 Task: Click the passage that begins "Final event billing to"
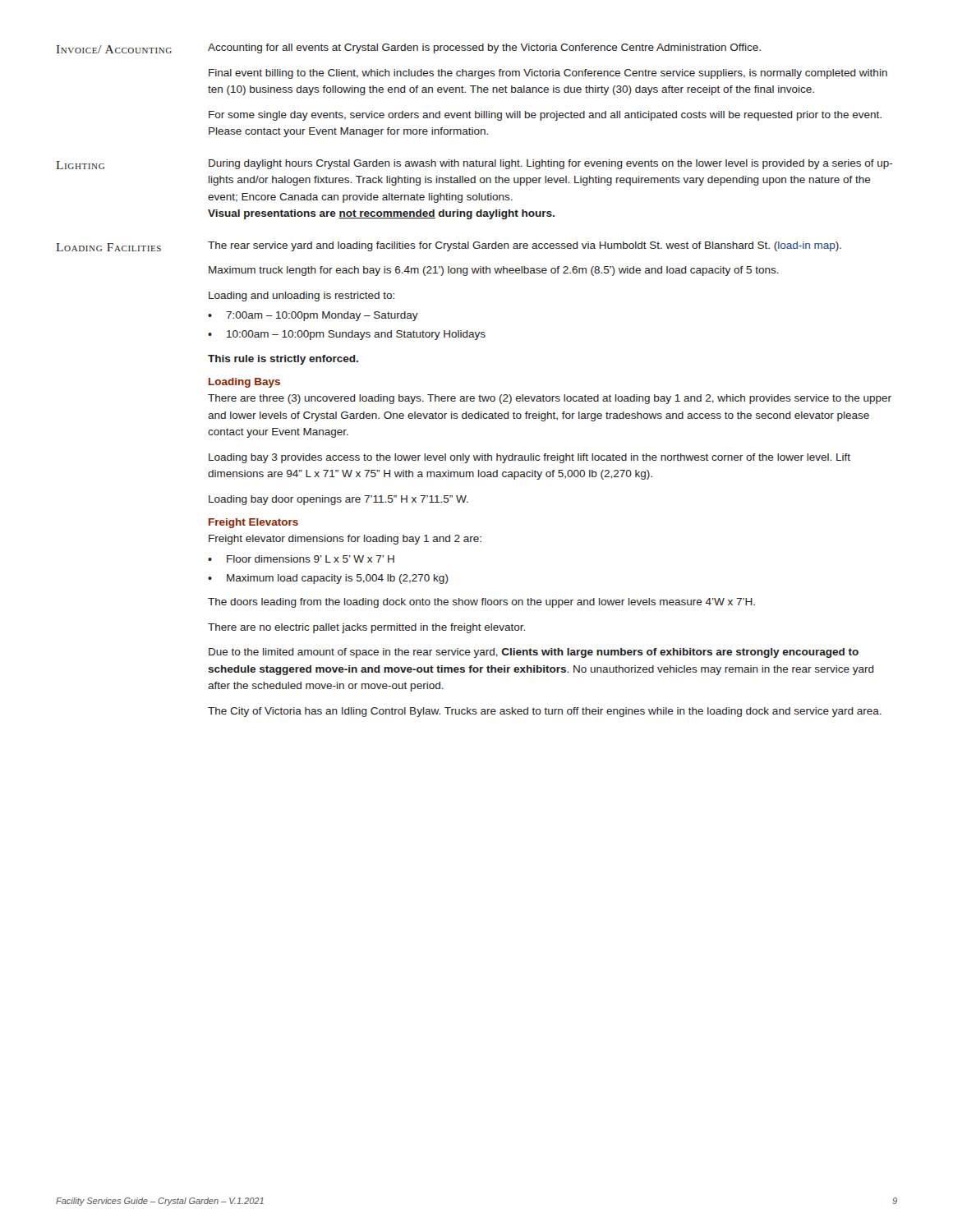coord(548,81)
